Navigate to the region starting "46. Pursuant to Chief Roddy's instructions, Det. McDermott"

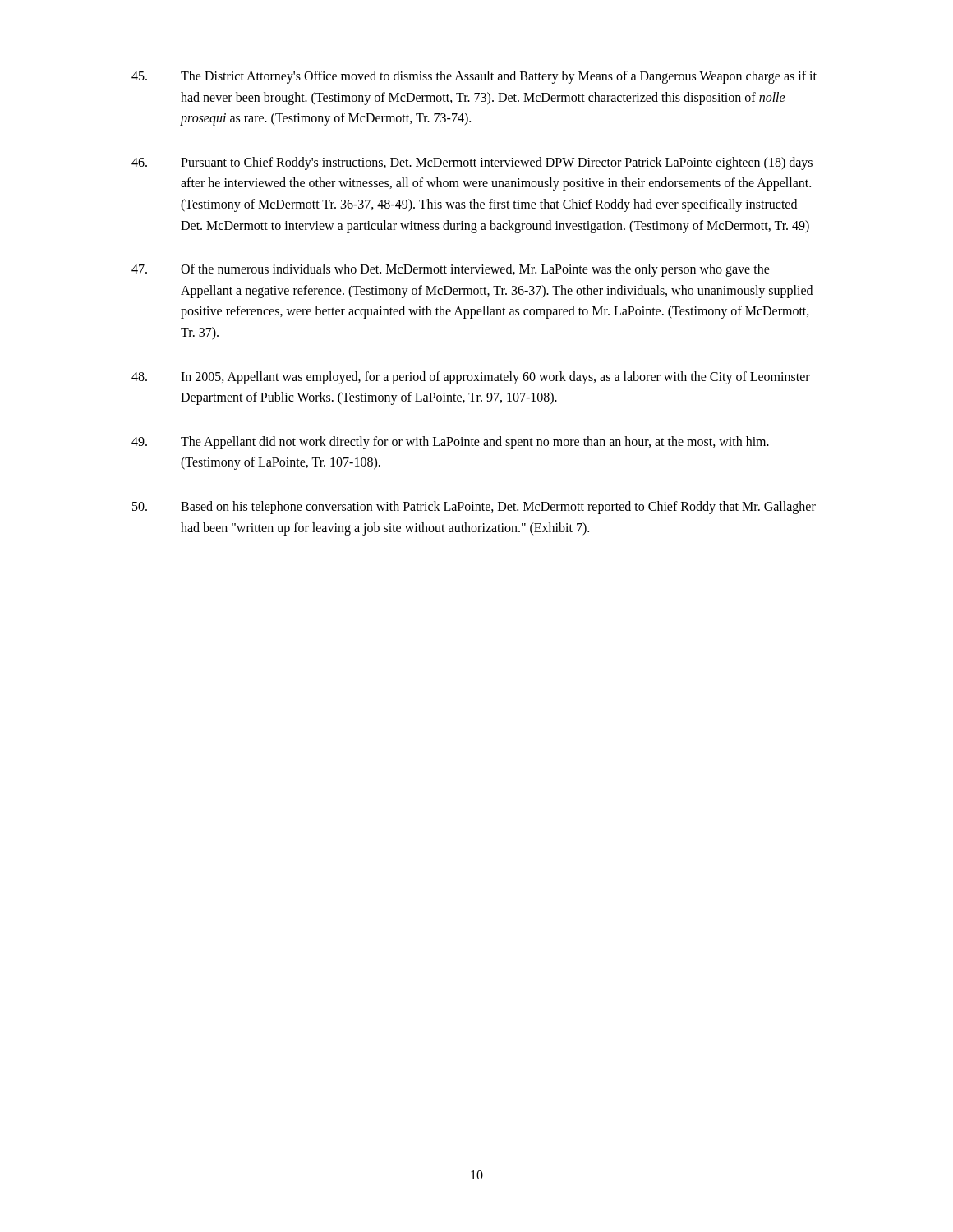[x=476, y=194]
